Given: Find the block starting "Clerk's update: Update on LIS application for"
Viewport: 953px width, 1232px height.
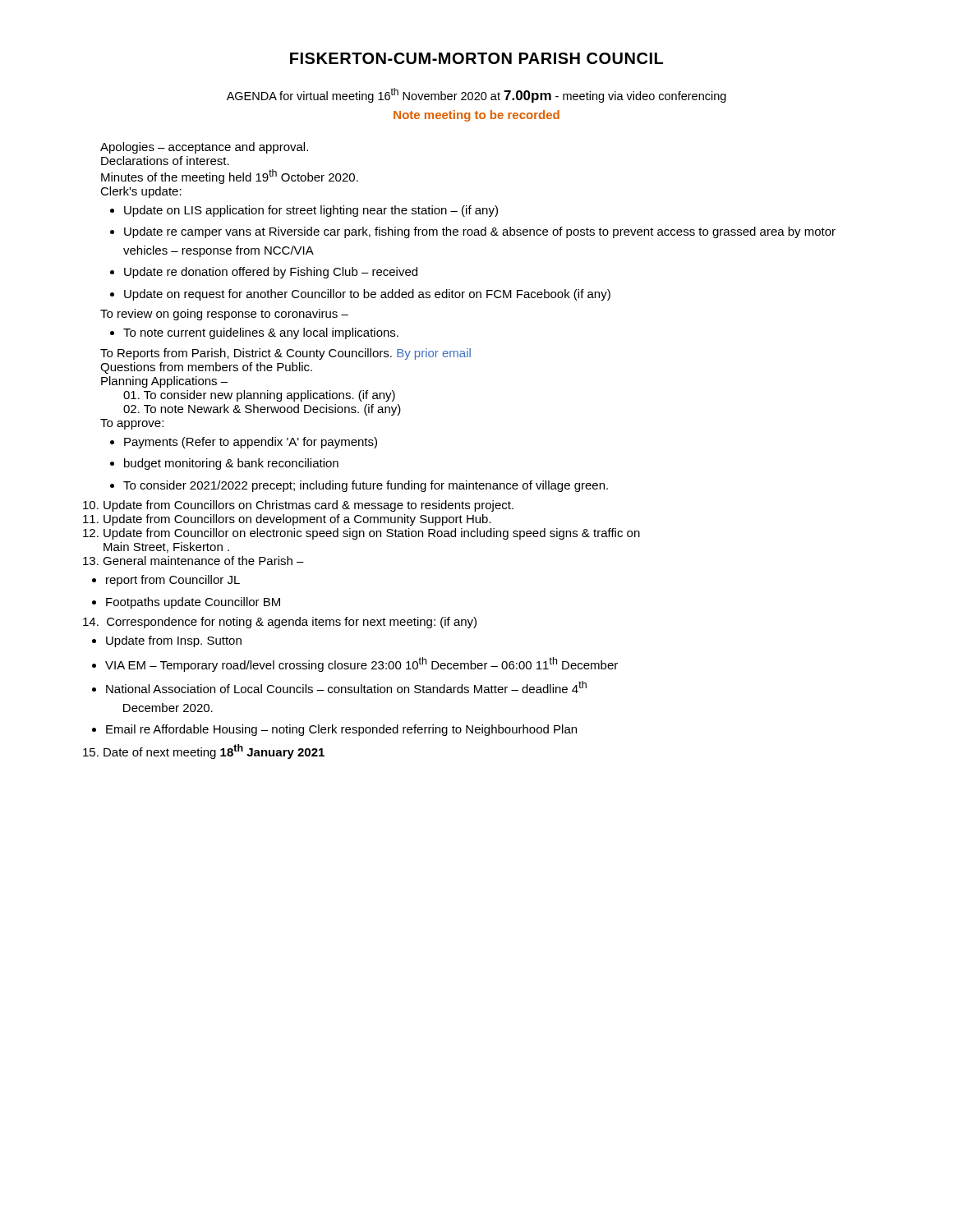Looking at the screenshot, I should point(490,244).
